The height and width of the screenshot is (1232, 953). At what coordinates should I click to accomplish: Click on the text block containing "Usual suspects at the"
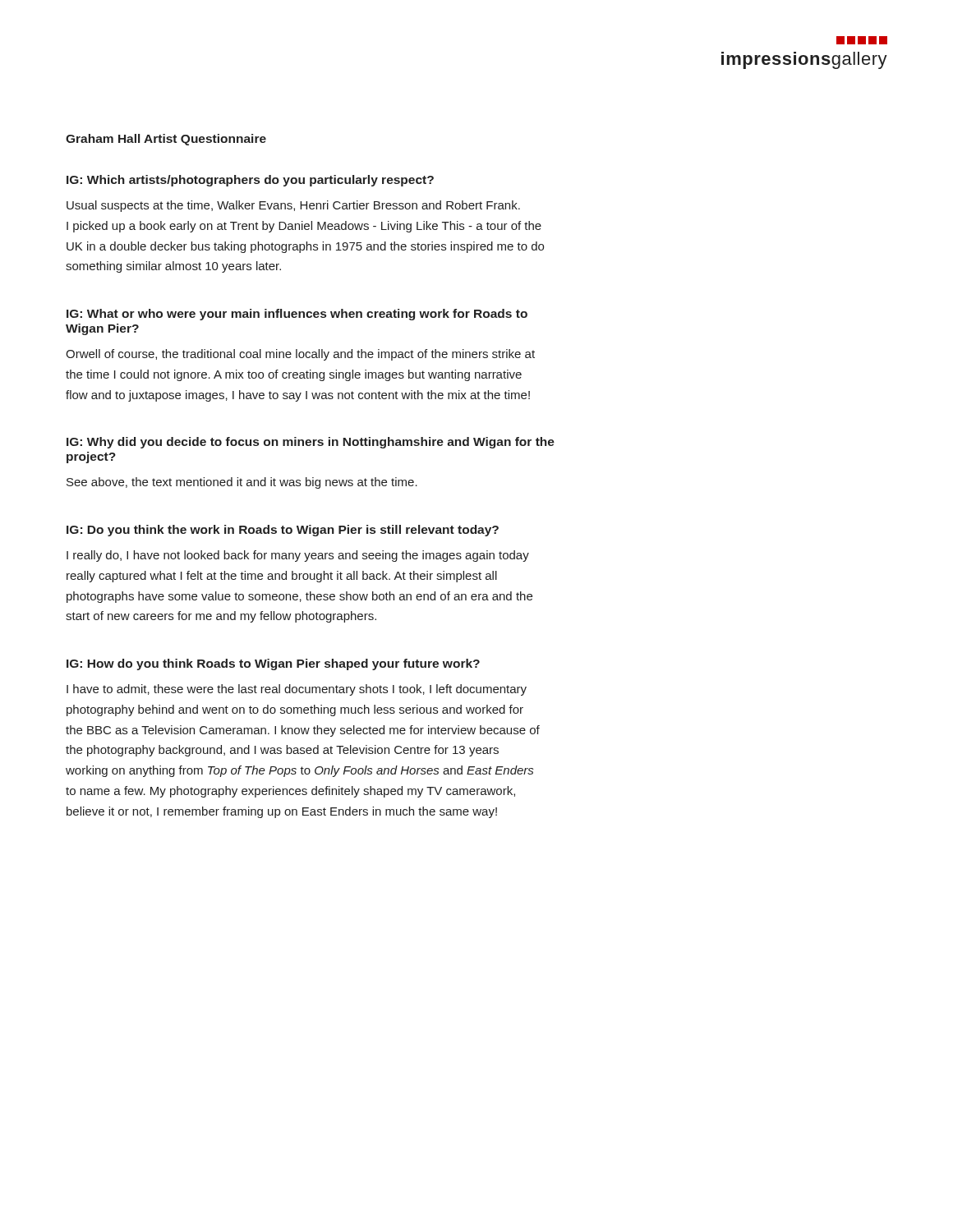click(305, 235)
